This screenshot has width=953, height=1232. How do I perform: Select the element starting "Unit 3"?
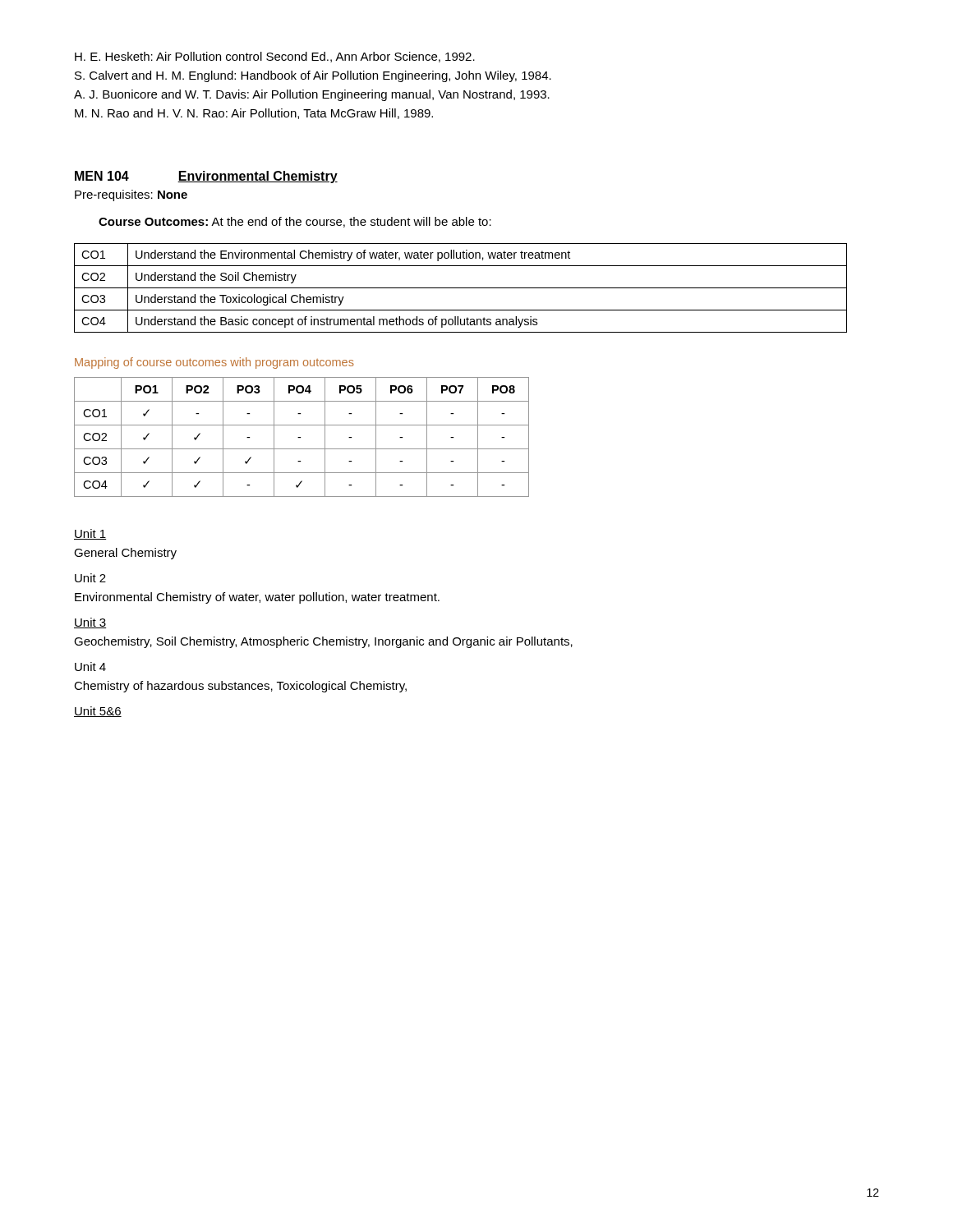click(x=90, y=622)
